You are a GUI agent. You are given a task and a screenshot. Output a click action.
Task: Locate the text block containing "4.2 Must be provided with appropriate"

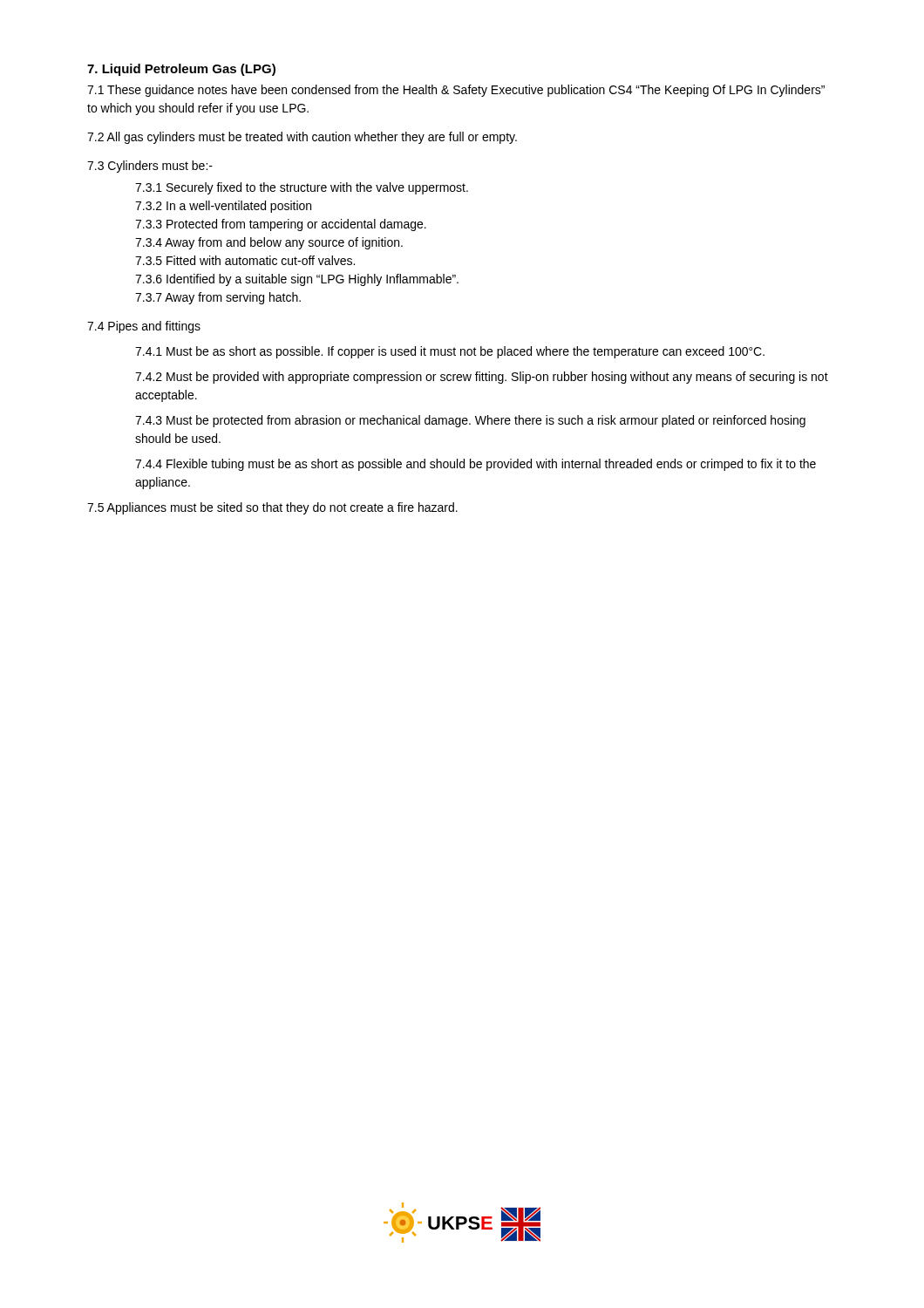[x=481, y=386]
